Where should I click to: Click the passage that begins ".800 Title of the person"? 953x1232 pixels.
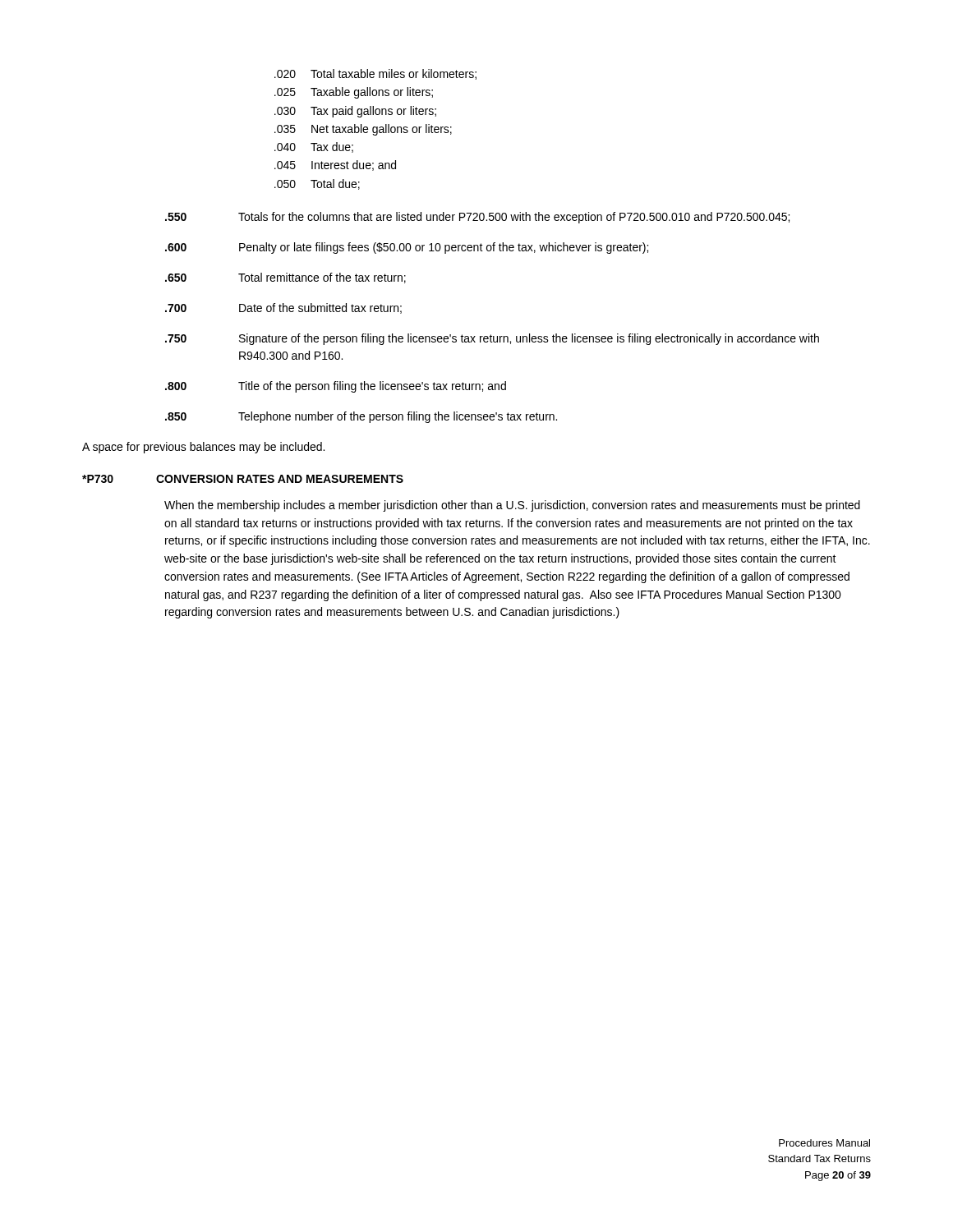[x=476, y=386]
